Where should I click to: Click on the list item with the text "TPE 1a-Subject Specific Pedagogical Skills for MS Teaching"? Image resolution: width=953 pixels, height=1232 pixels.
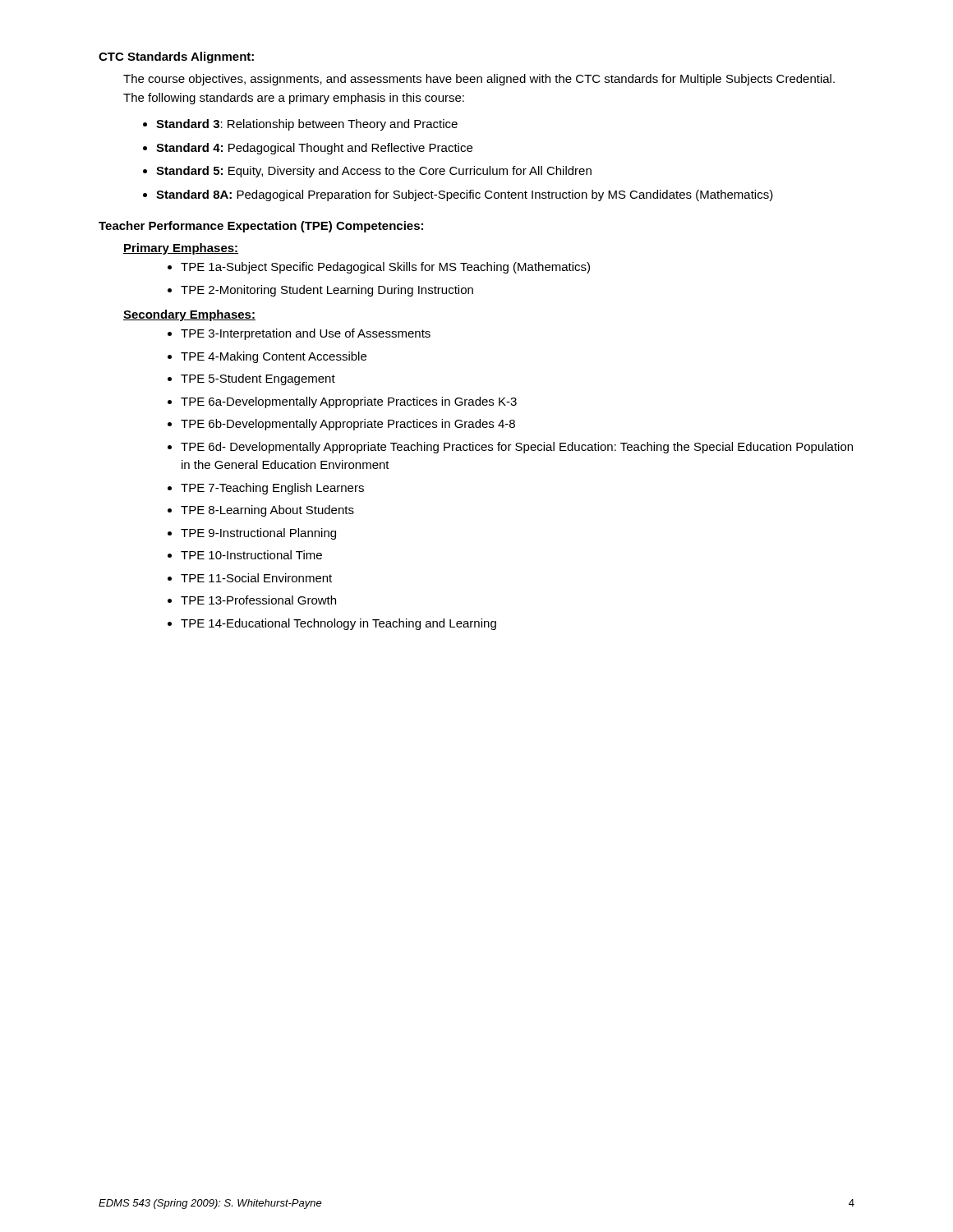(518, 267)
